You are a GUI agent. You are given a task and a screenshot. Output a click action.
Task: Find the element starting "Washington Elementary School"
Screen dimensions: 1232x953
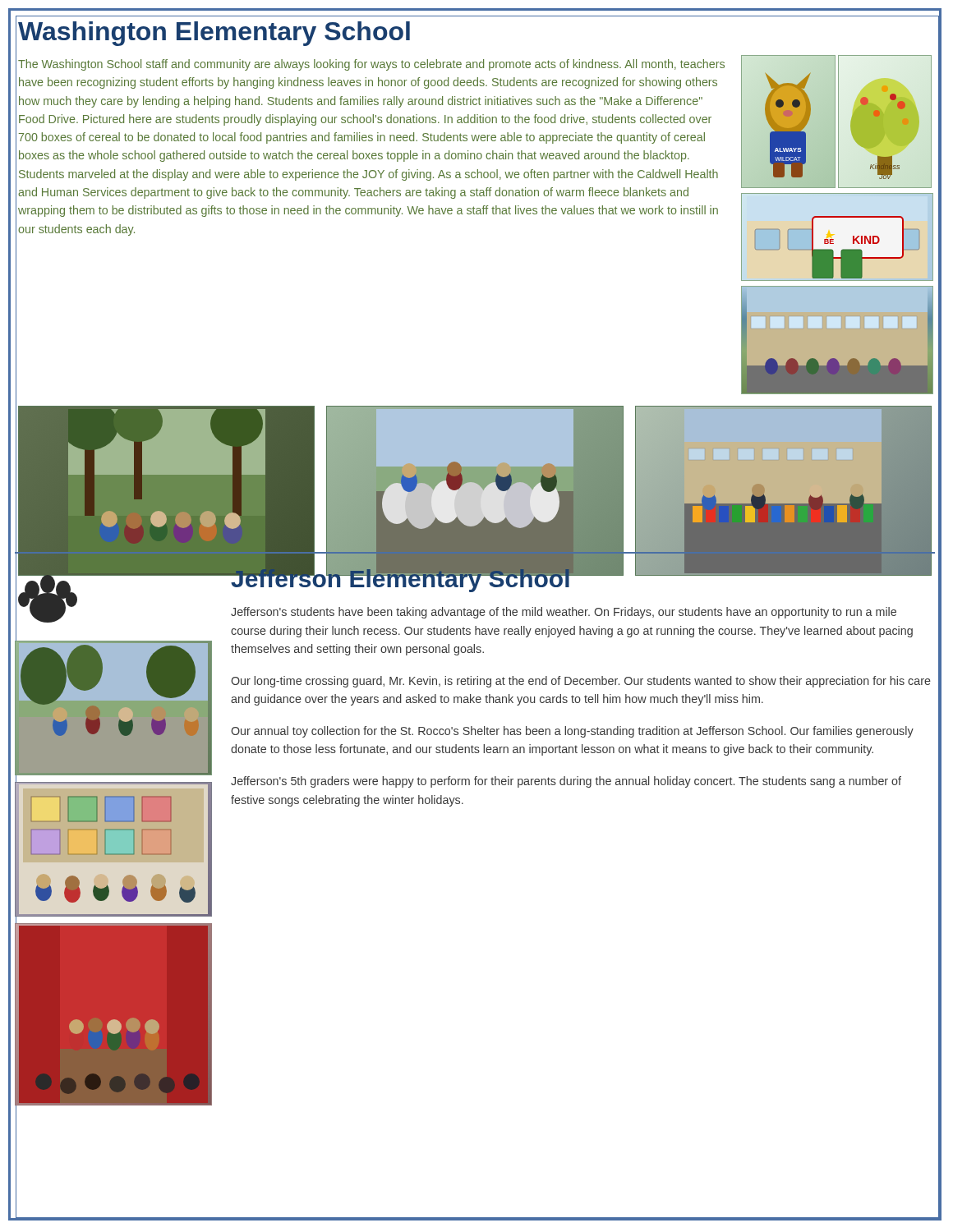(215, 31)
